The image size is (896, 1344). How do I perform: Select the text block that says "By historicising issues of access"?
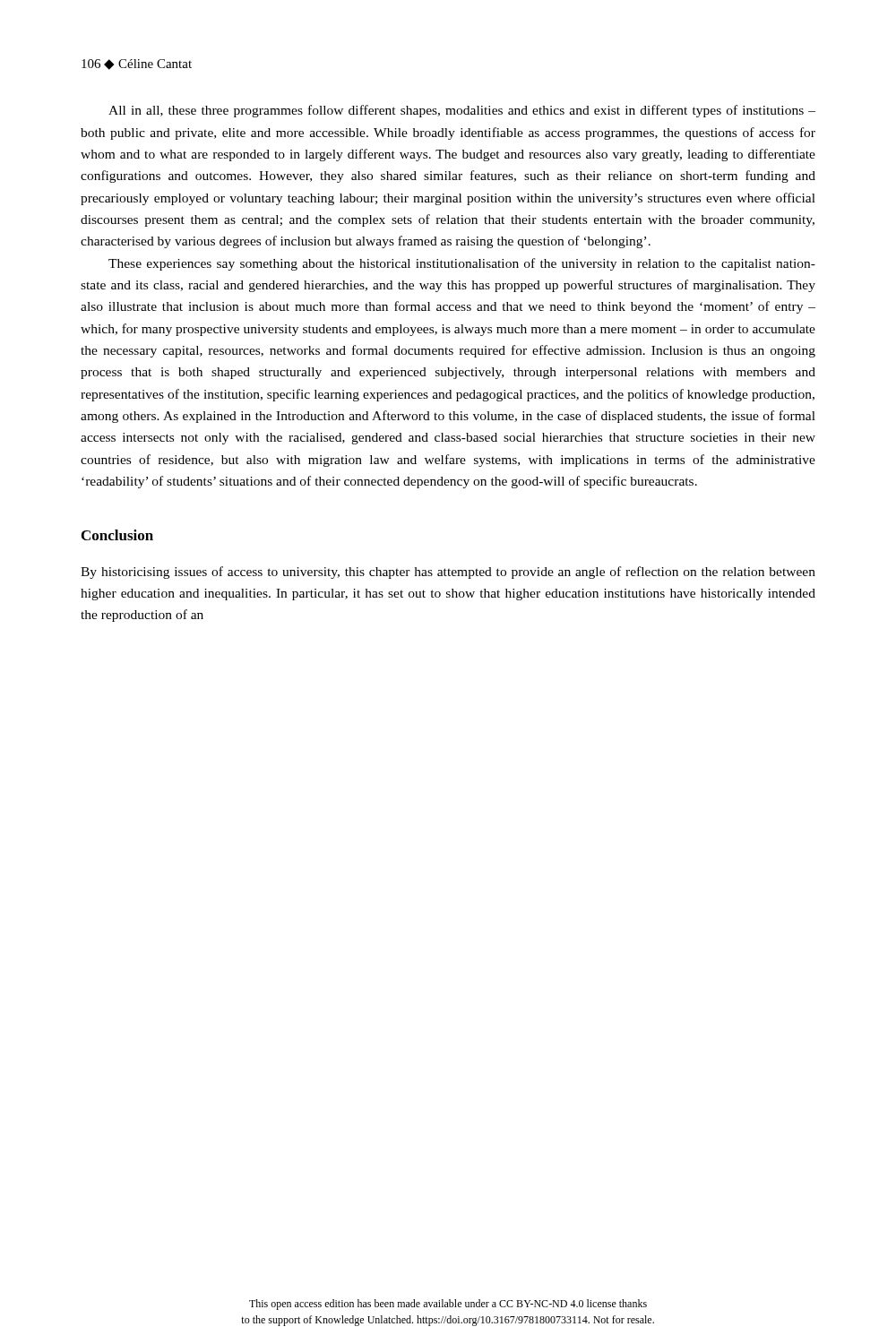[448, 593]
